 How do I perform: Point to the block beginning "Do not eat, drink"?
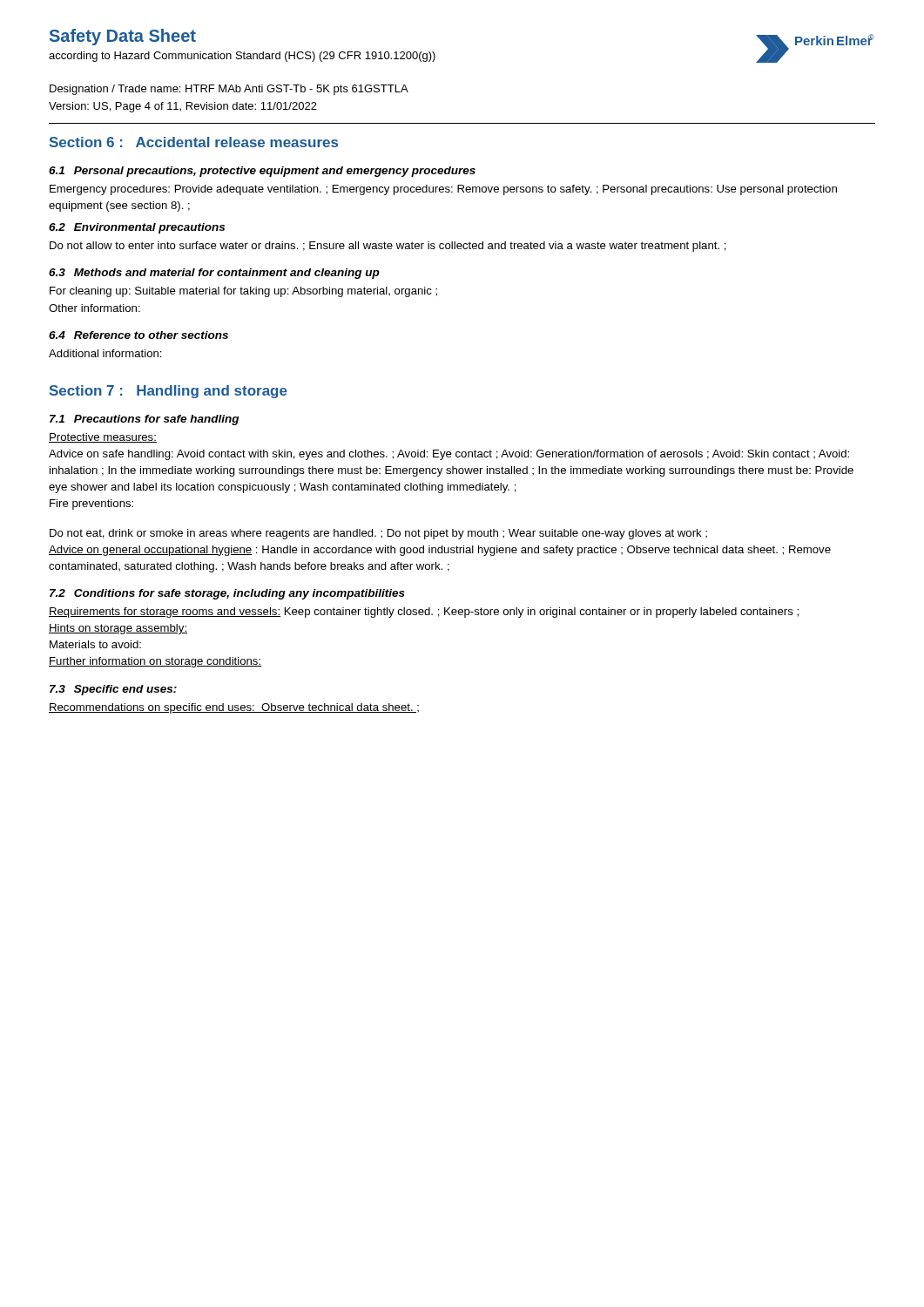pos(462,549)
